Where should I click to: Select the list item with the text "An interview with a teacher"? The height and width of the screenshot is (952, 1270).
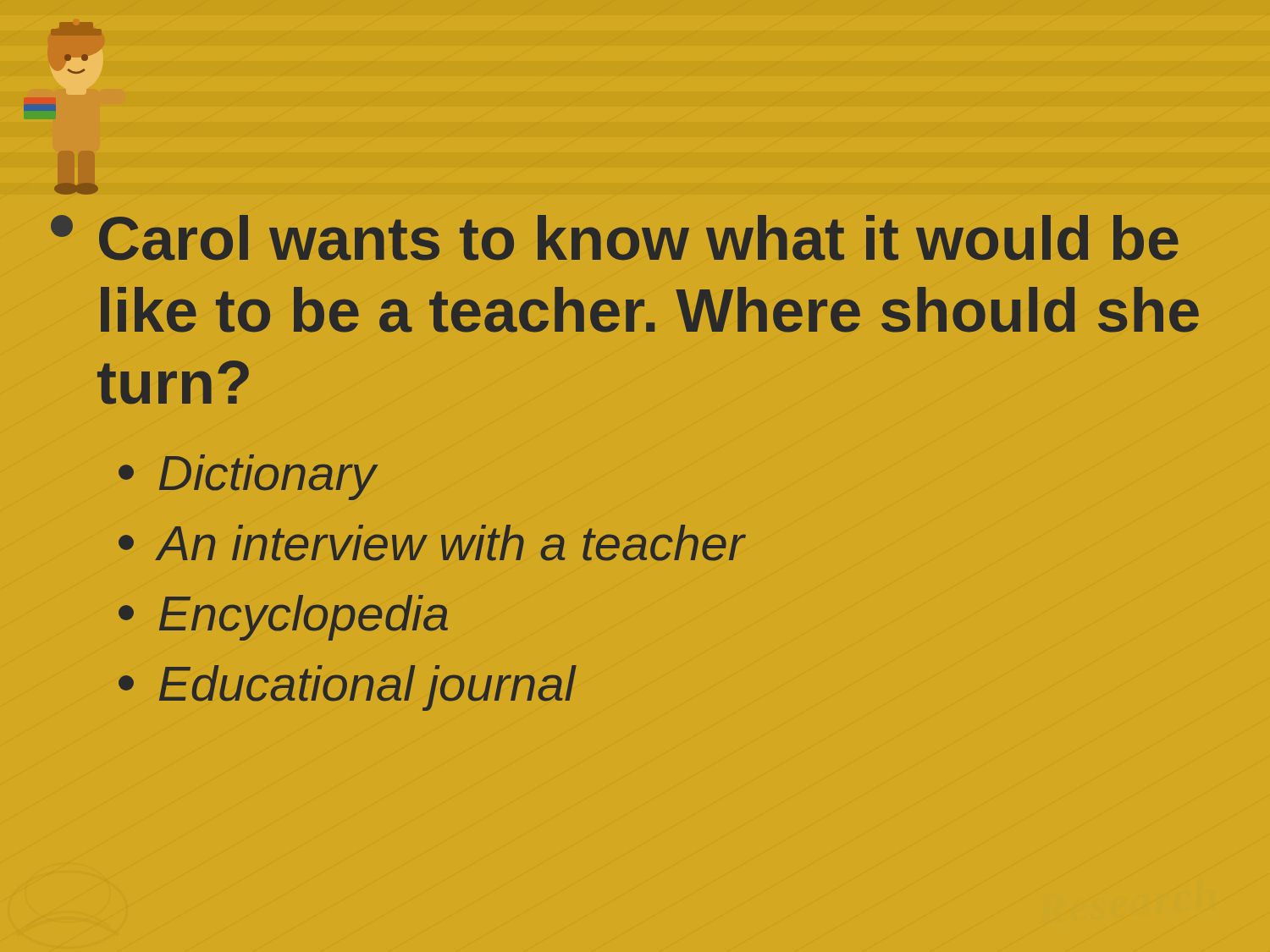pyautogui.click(x=431, y=543)
